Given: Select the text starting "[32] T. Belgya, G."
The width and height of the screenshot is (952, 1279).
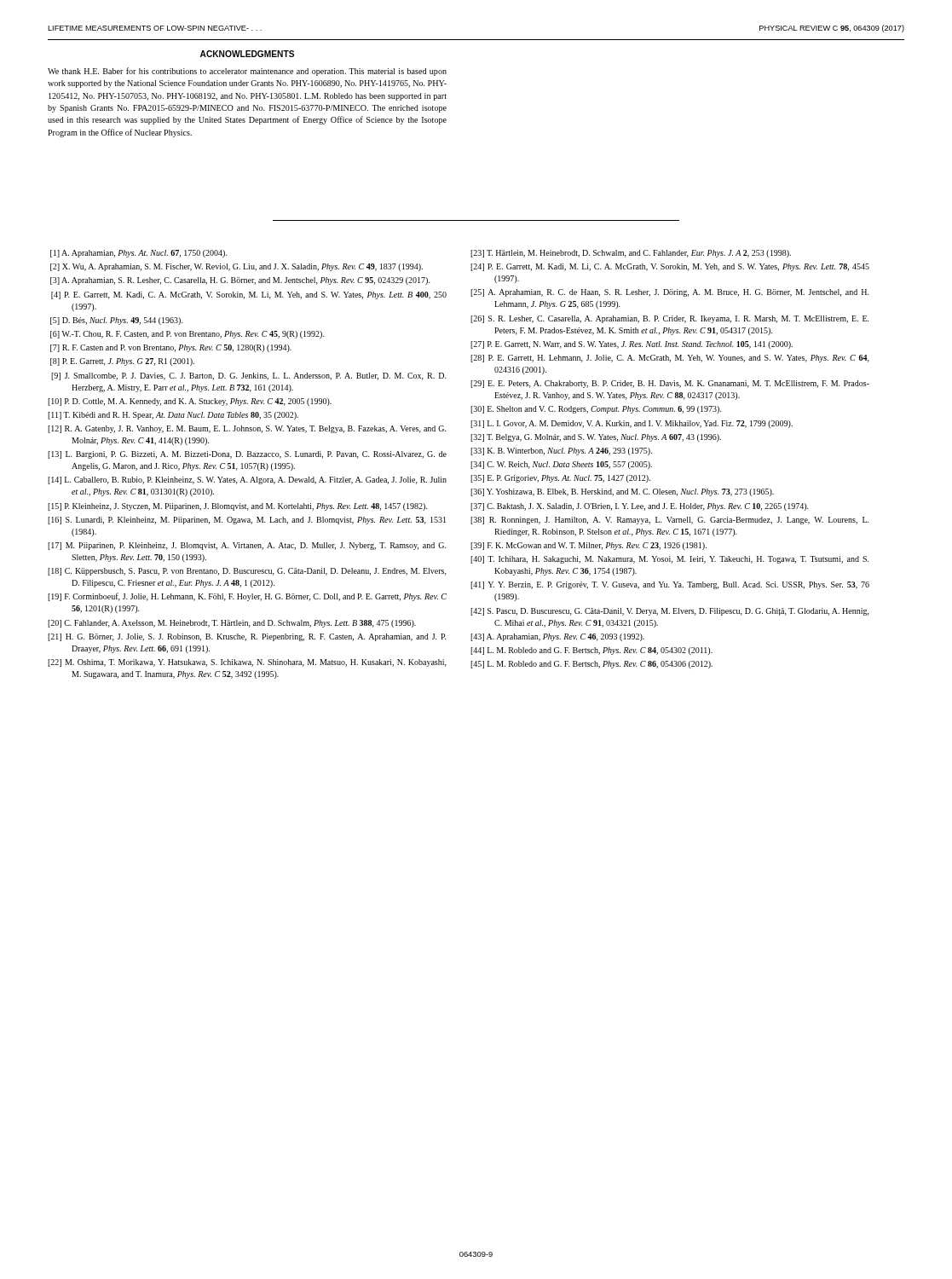Looking at the screenshot, I should (x=596, y=437).
